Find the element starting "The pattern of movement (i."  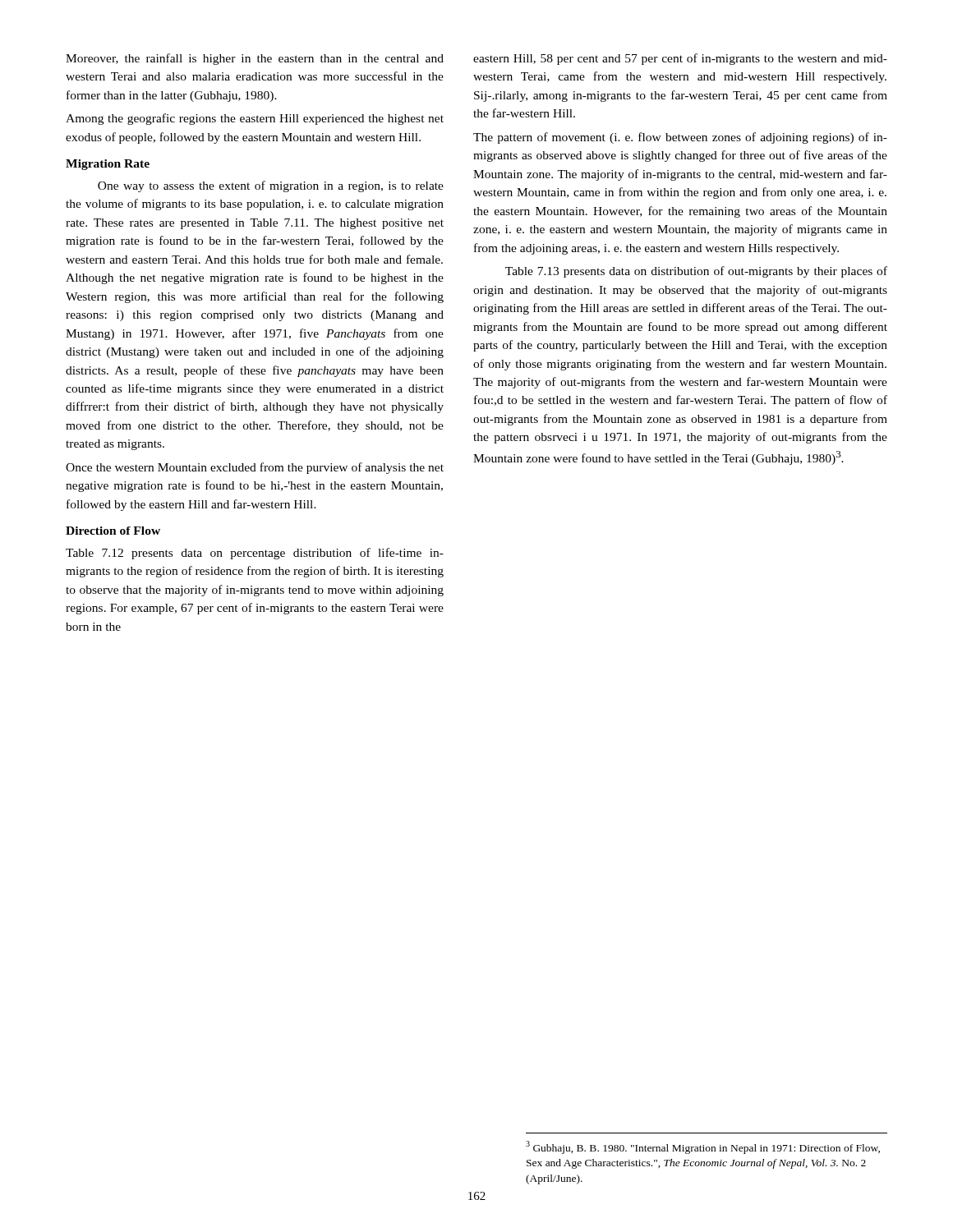[680, 193]
